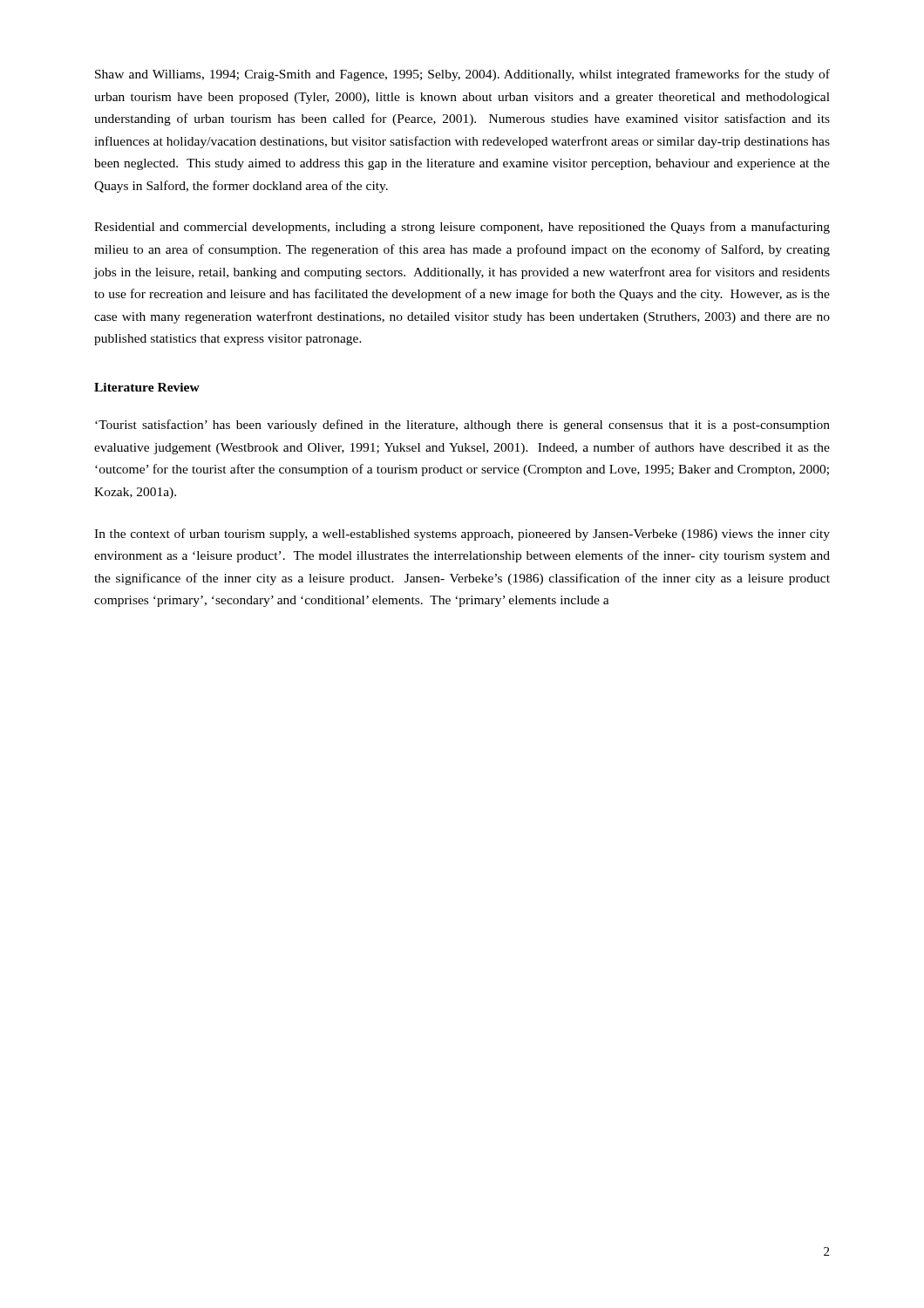The width and height of the screenshot is (924, 1308).
Task: Point to the block beginning "In the context of urban tourism supply, a"
Action: 462,566
